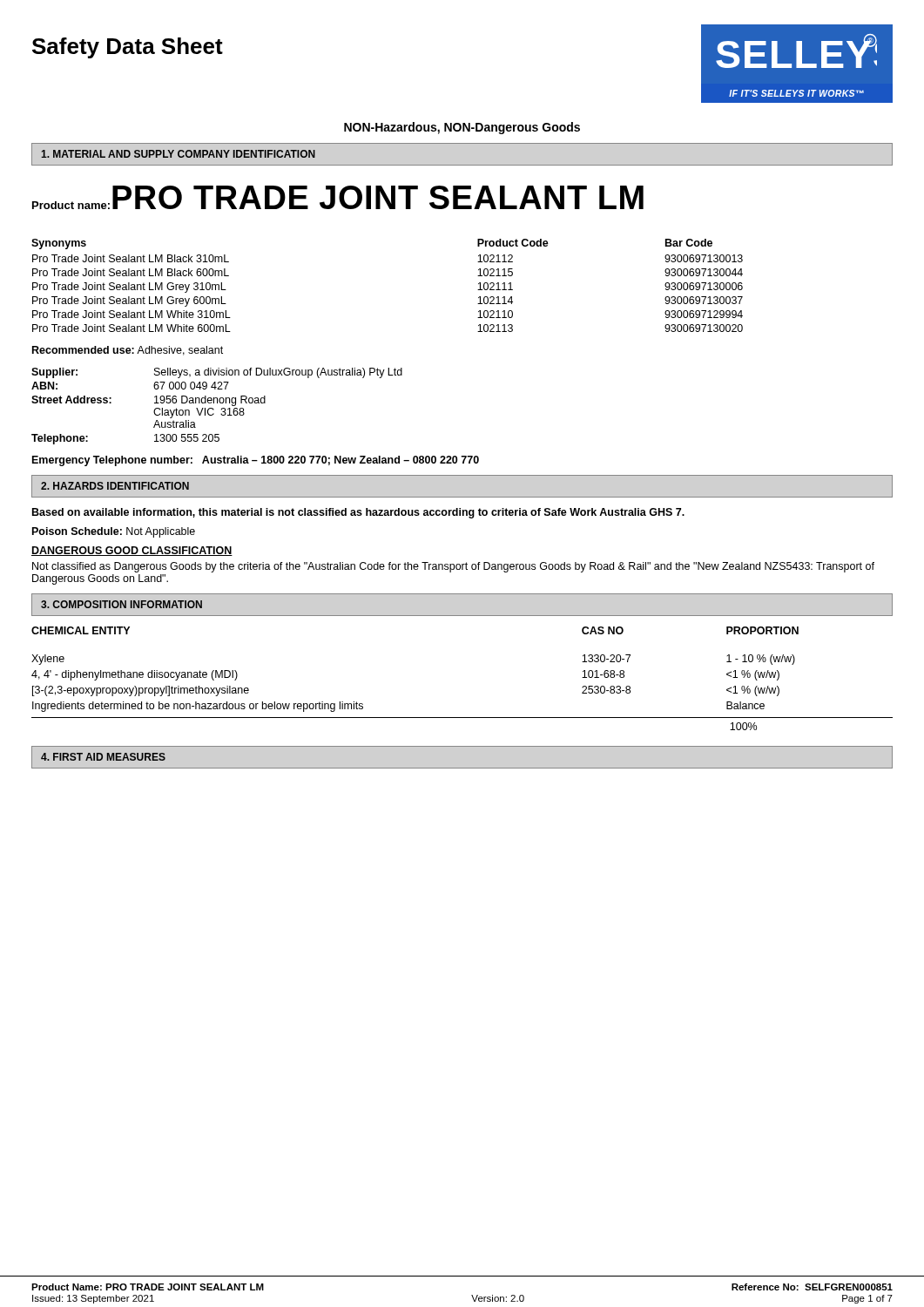Select the table that reads "Pro Trade Joint"
The width and height of the screenshot is (924, 1307).
(x=462, y=286)
